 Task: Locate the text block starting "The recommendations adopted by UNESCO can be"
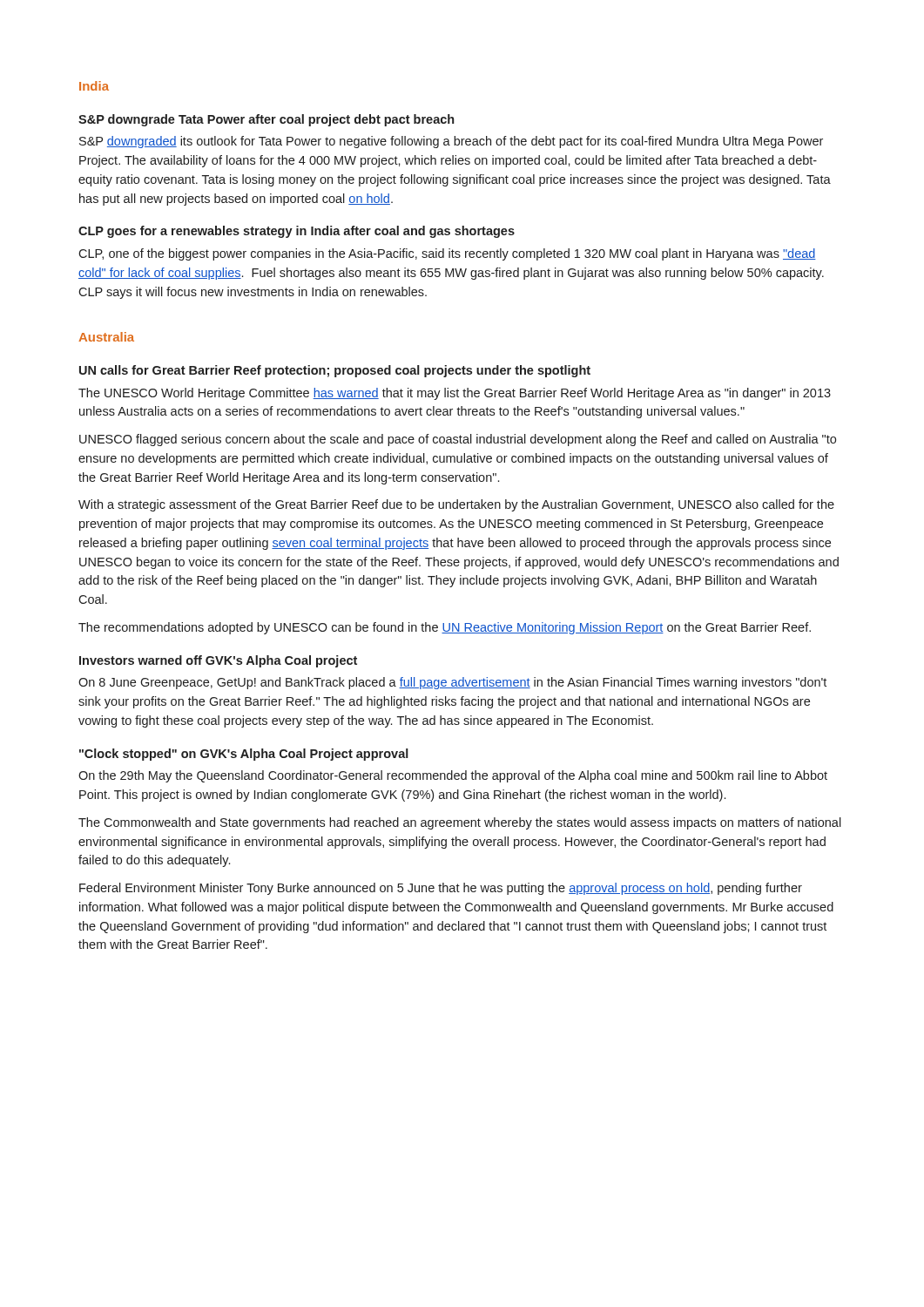445,627
